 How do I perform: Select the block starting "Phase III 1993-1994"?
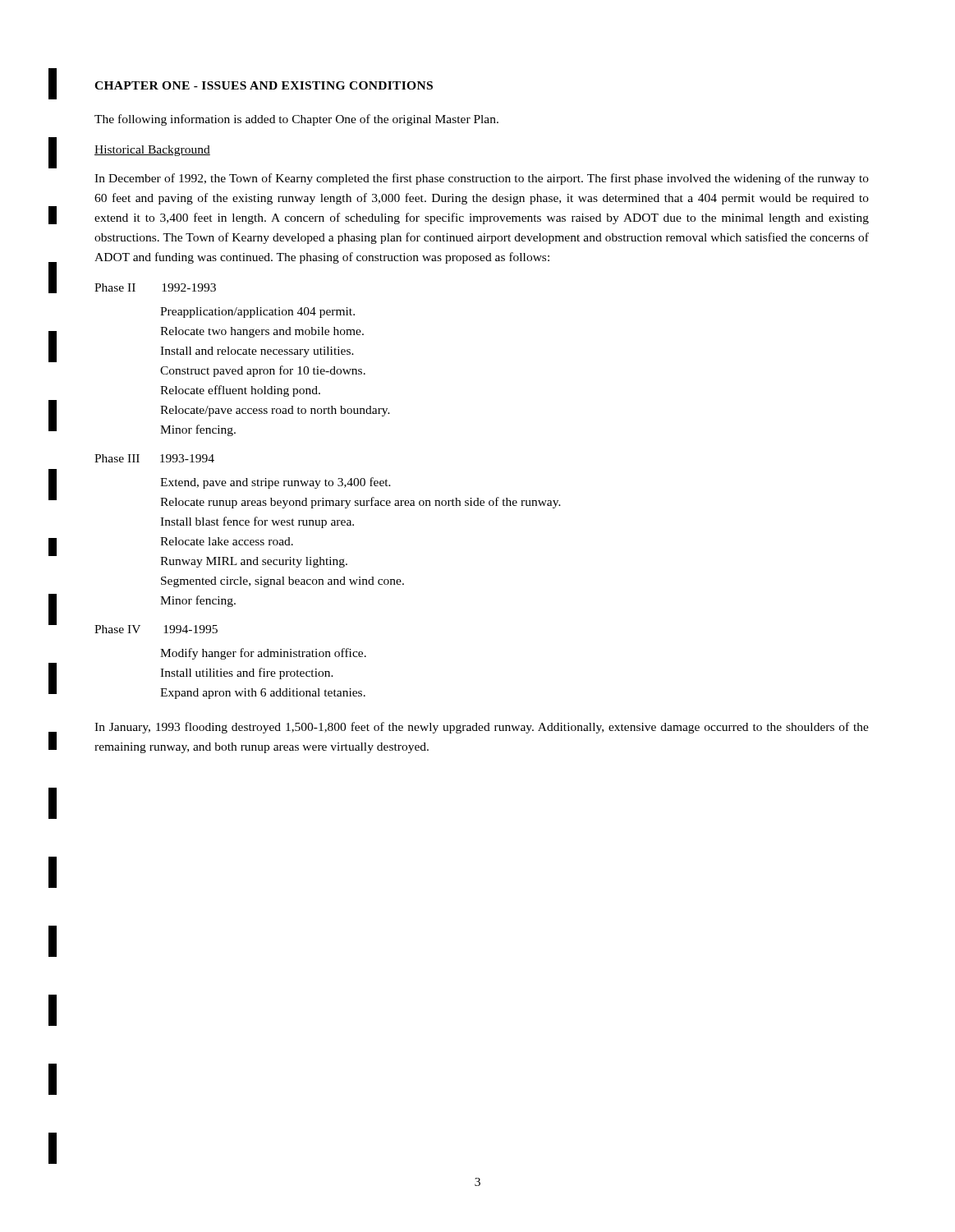(154, 458)
